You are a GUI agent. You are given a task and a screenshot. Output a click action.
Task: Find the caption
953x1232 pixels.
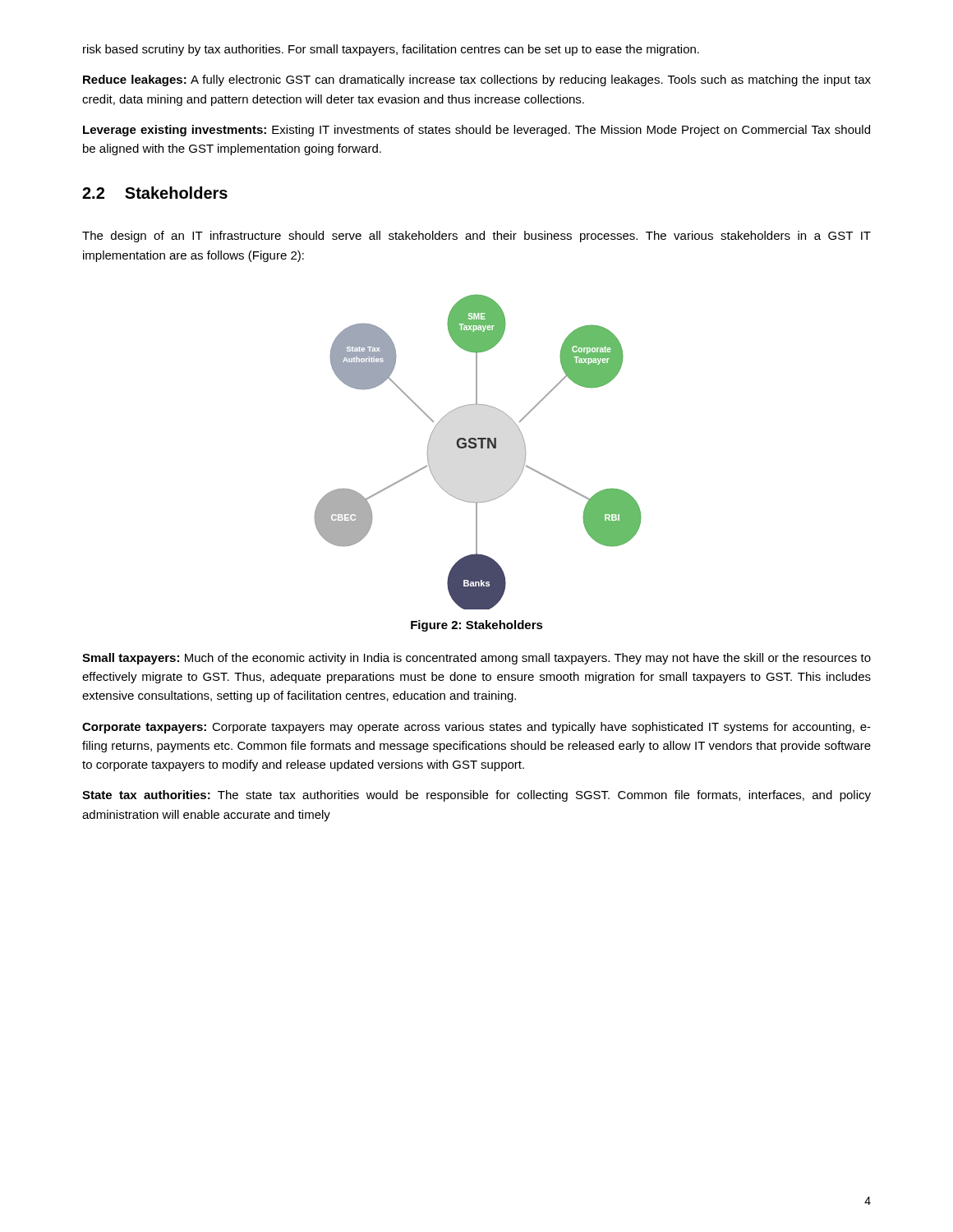[476, 624]
